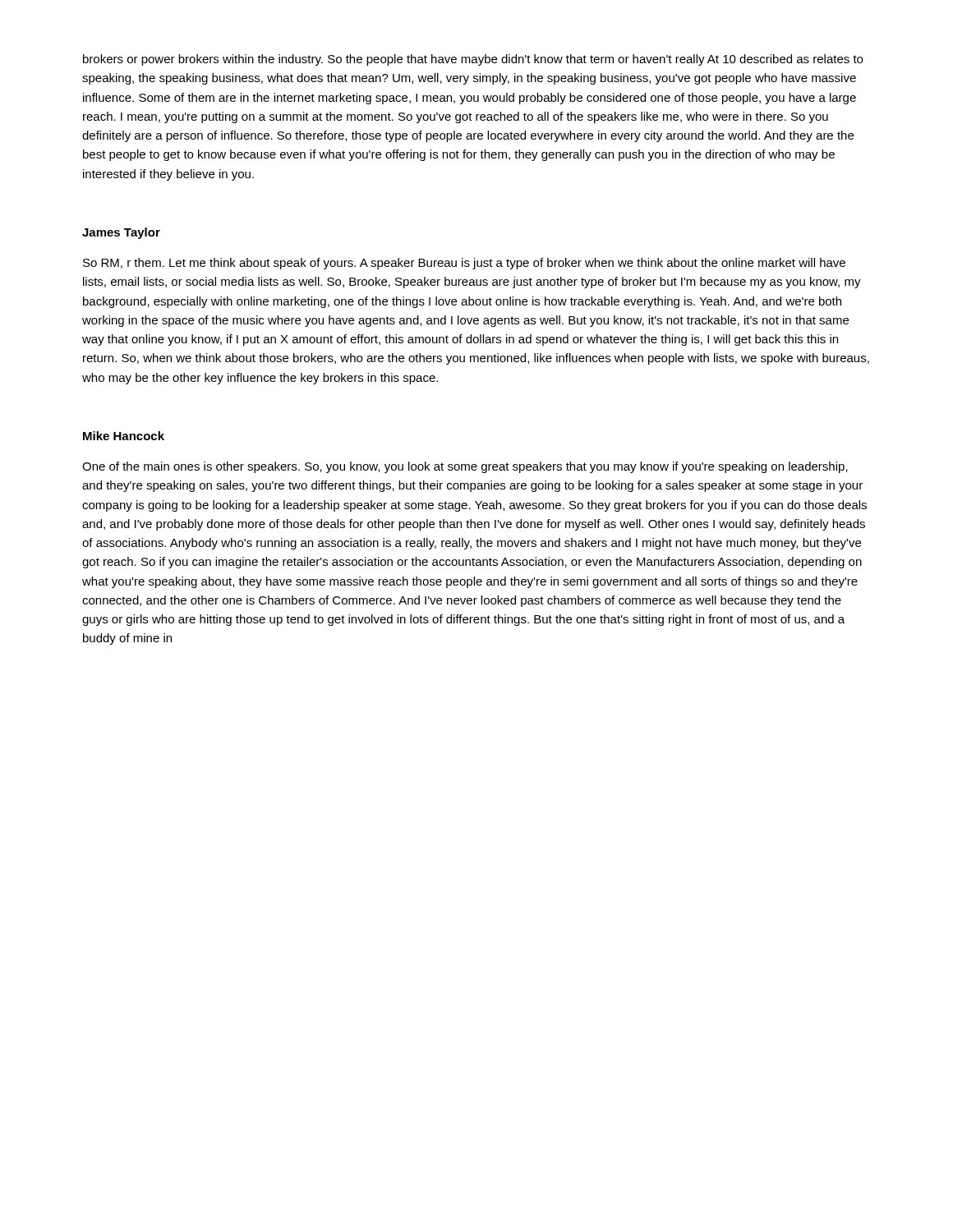
Task: Locate the block of text that opens with "brokers or power brokers within the industry."
Action: 473,116
